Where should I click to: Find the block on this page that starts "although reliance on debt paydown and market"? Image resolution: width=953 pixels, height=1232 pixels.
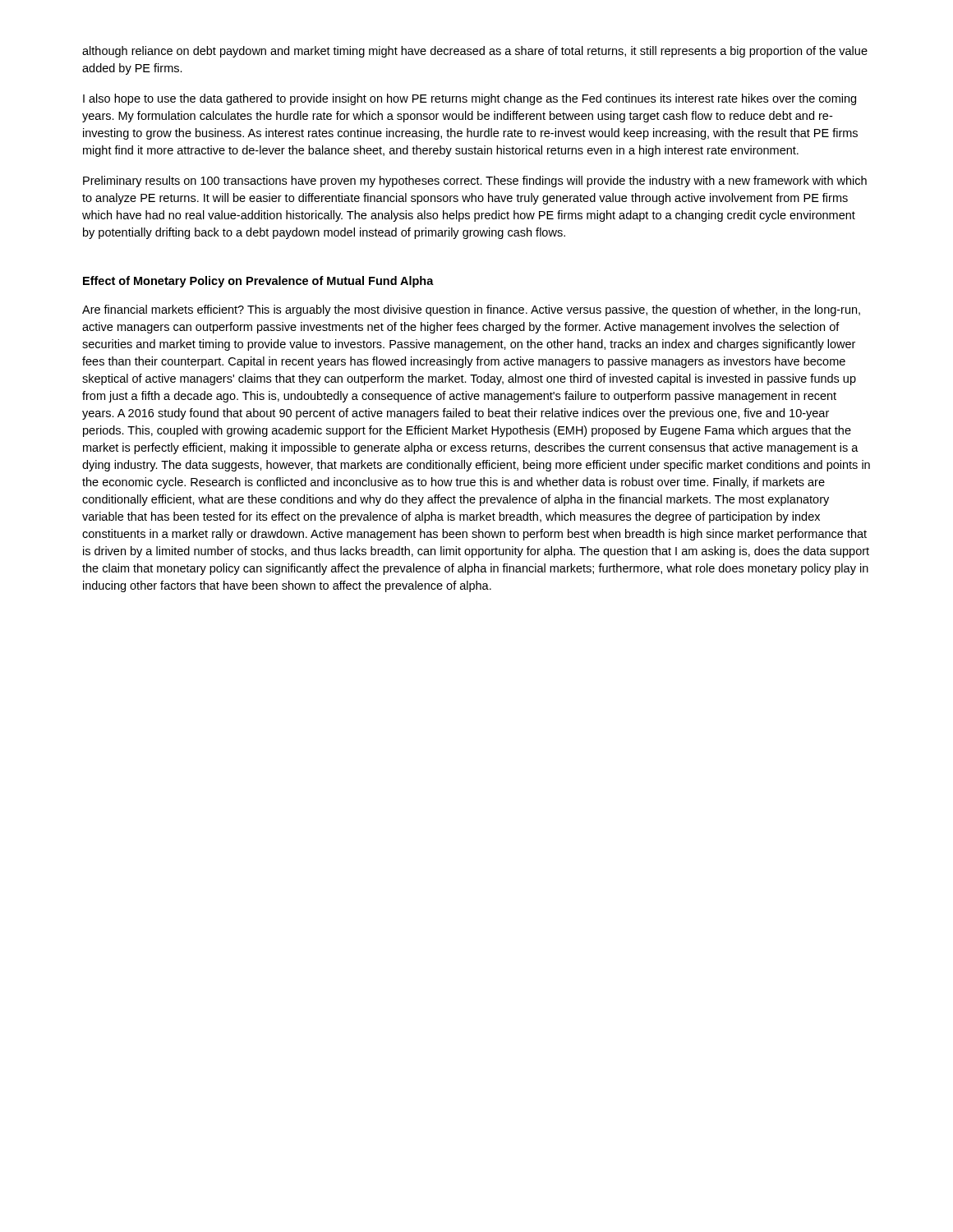click(x=476, y=60)
